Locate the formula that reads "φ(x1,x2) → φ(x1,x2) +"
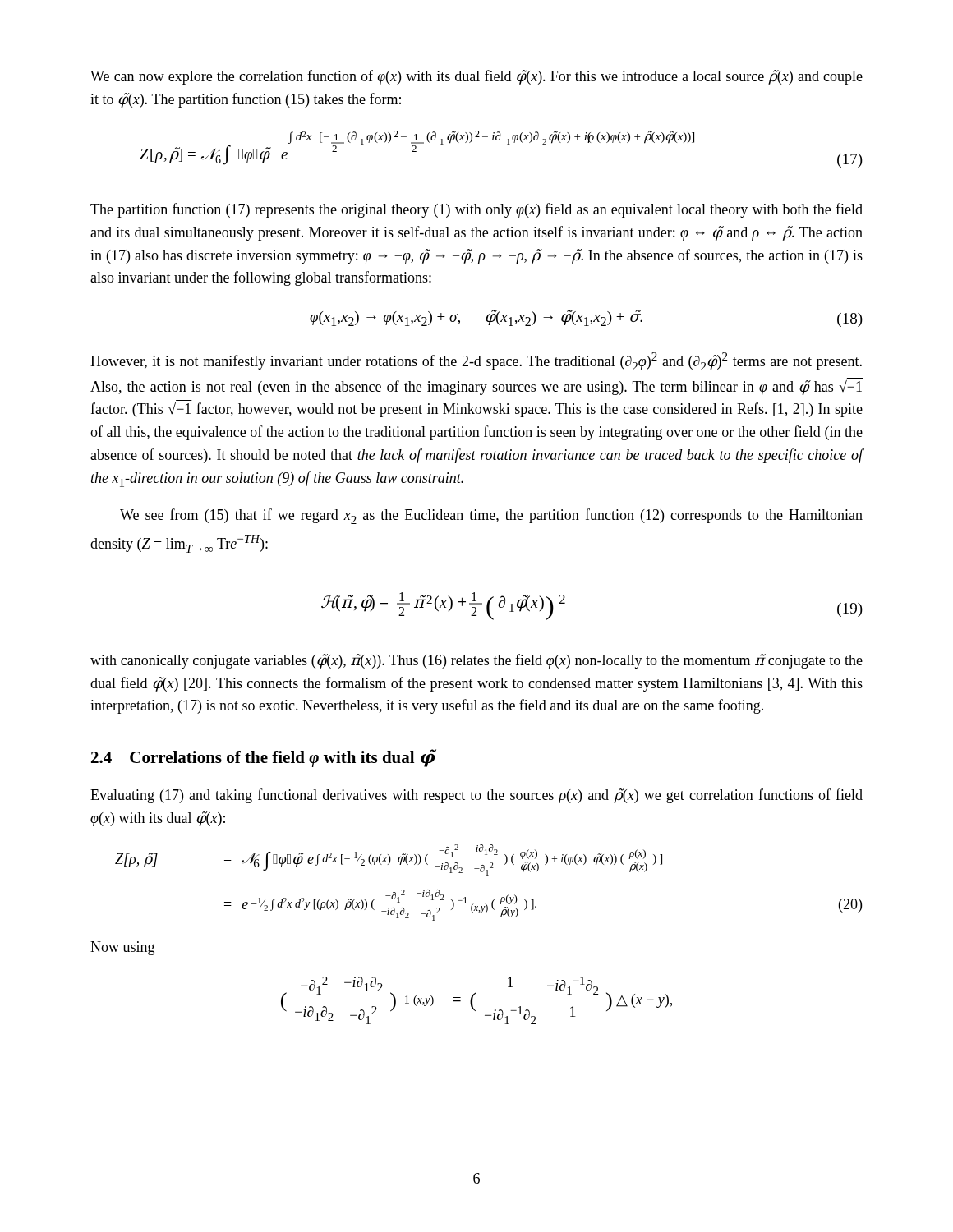 pyautogui.click(x=476, y=319)
